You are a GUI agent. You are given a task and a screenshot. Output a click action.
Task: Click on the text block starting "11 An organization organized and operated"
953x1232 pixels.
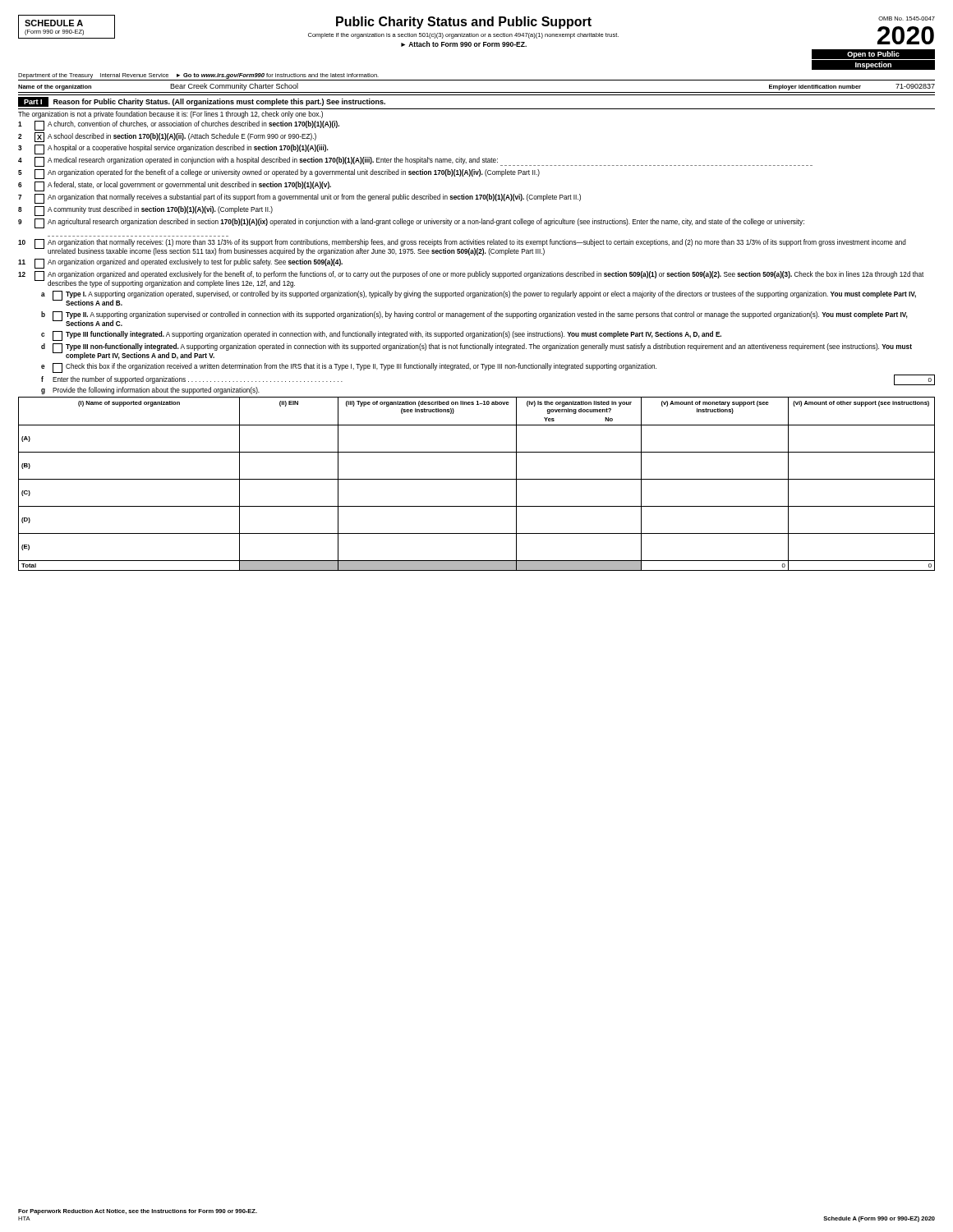180,263
